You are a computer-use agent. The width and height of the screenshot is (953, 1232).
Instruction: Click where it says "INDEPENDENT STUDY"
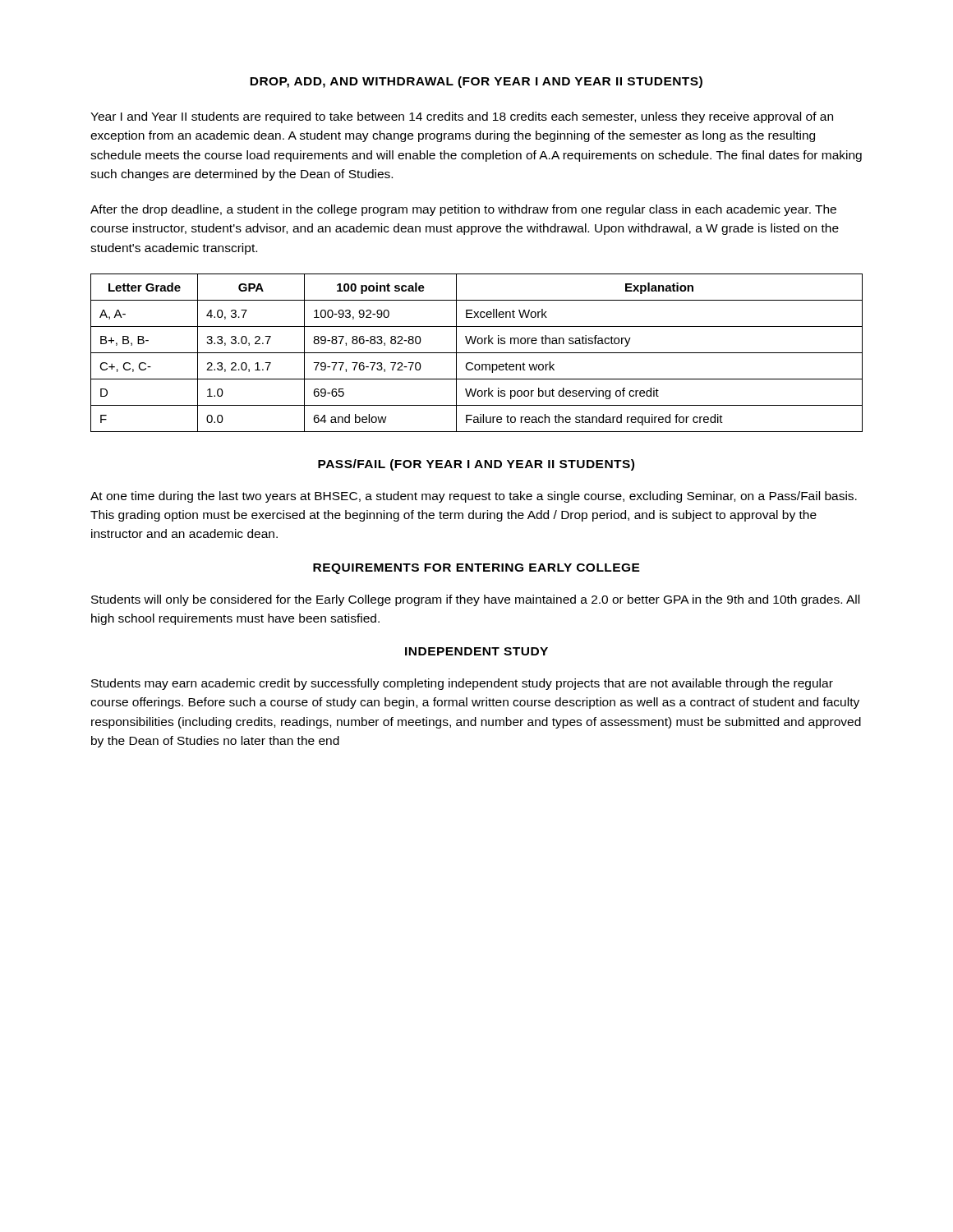pos(476,651)
